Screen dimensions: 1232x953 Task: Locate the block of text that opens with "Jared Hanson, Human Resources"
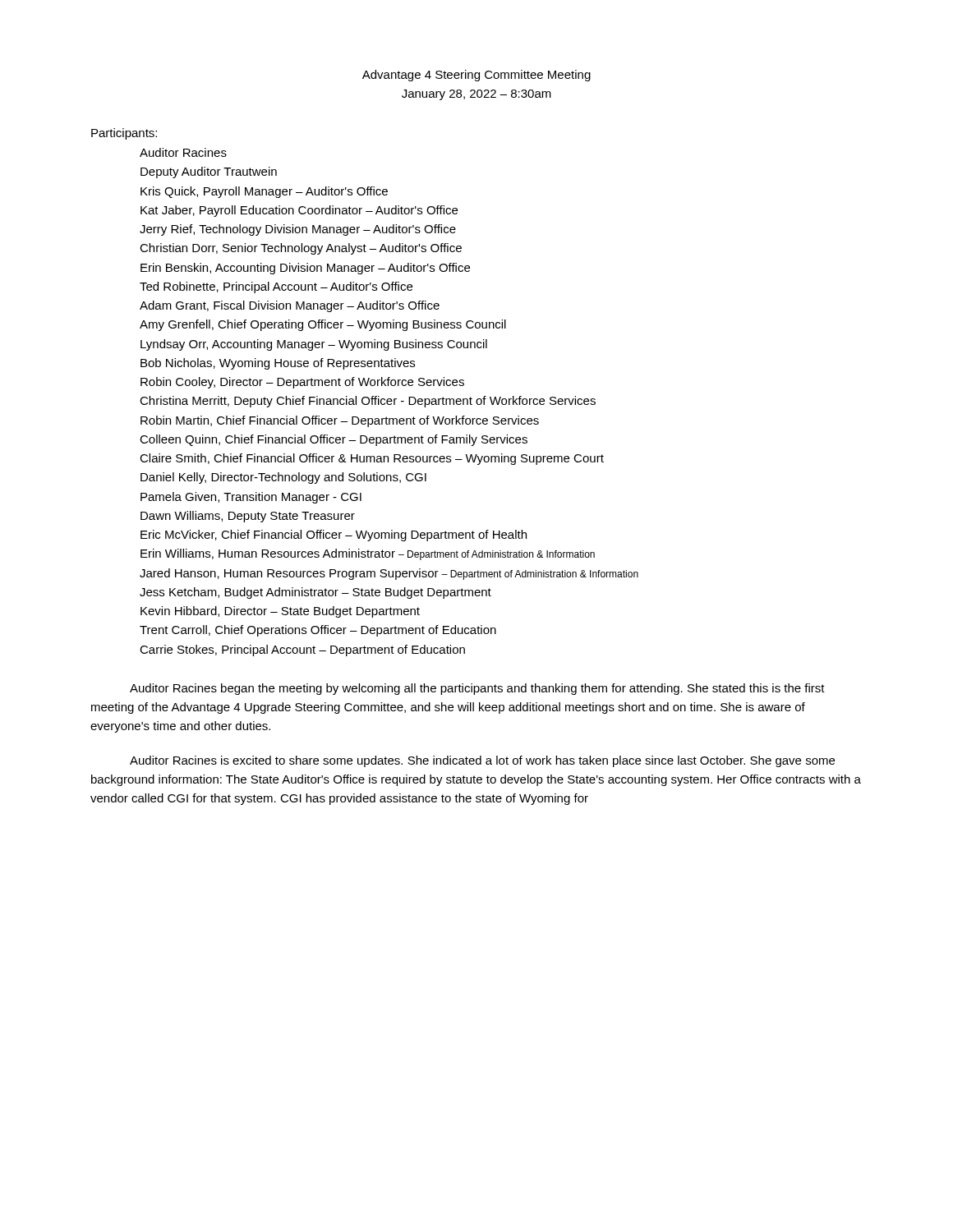click(x=389, y=572)
